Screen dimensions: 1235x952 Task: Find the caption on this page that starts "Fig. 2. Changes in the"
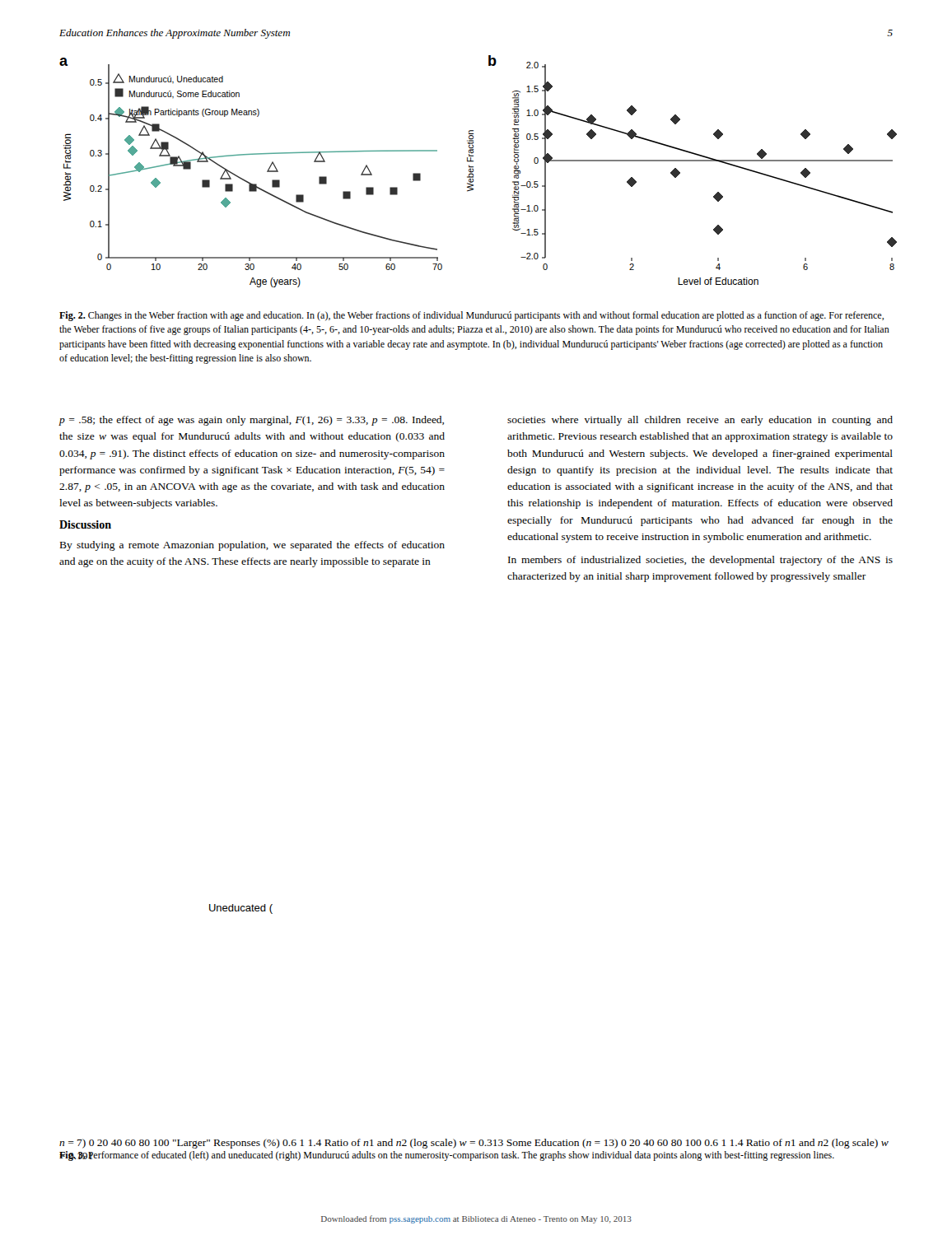click(x=474, y=337)
